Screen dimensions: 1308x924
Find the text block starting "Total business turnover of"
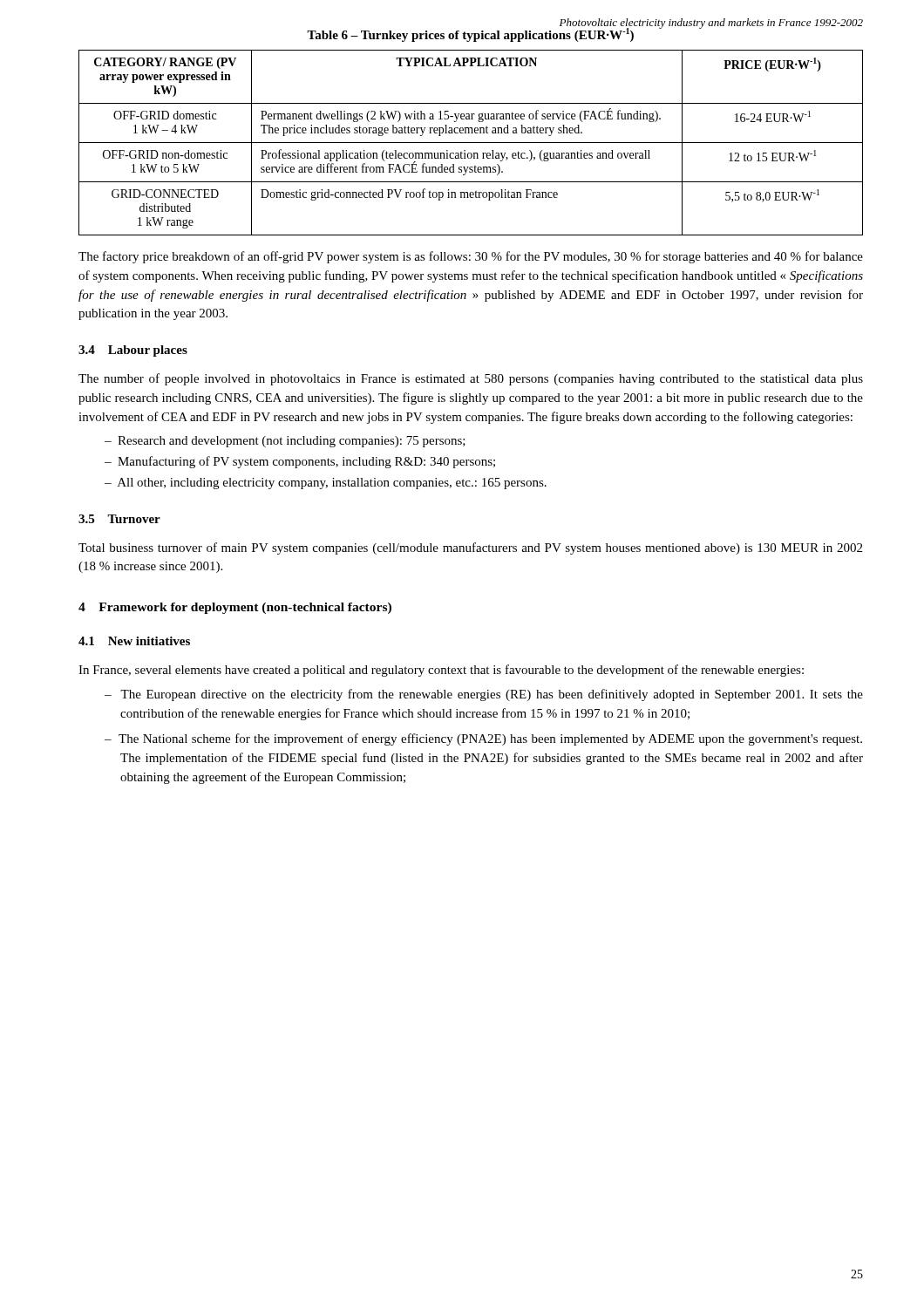(471, 557)
